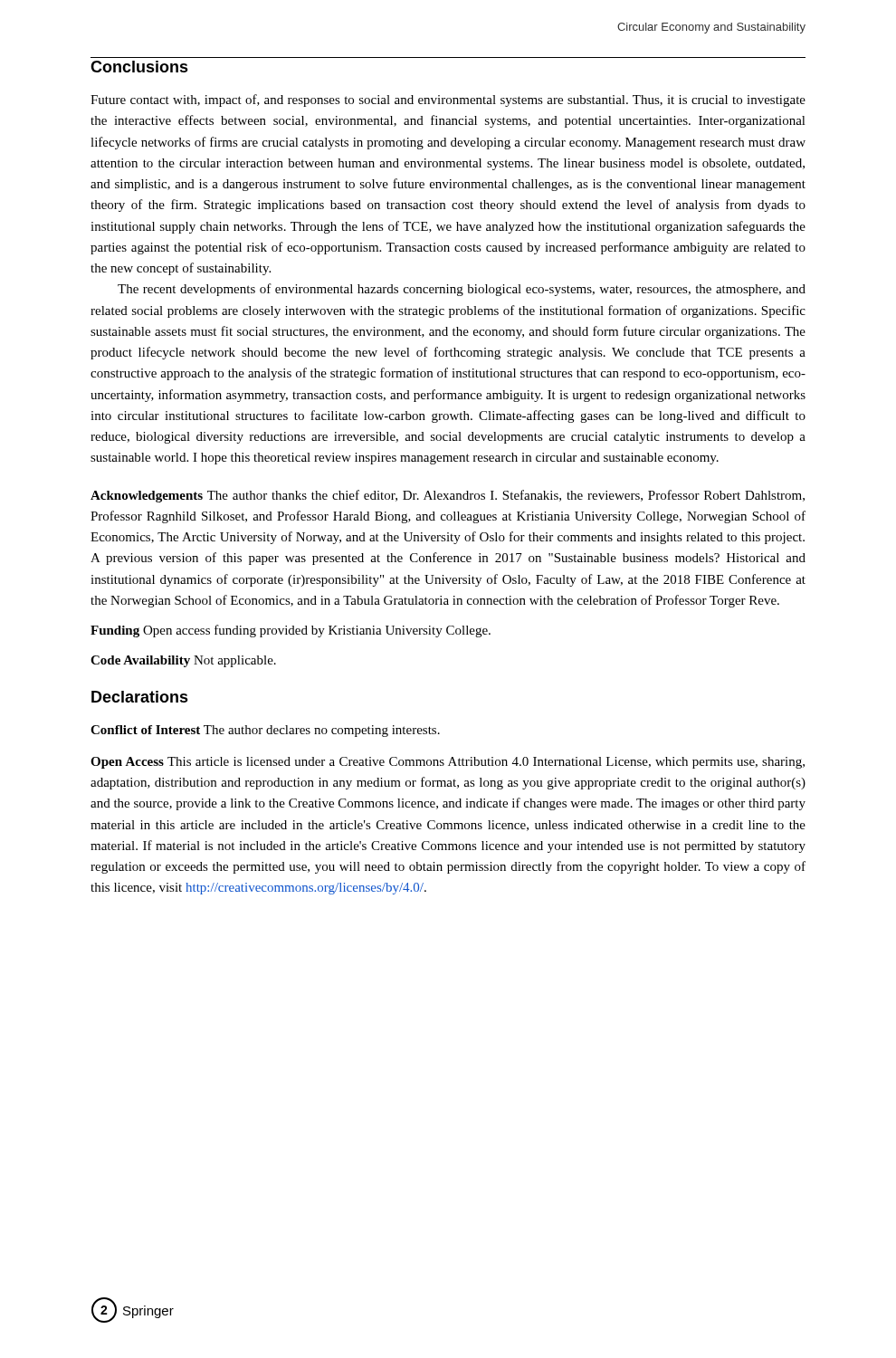Find the block on this page that starts "Funding Open access funding provided by Kristiania University"
This screenshot has height=1358, width=896.
point(448,631)
